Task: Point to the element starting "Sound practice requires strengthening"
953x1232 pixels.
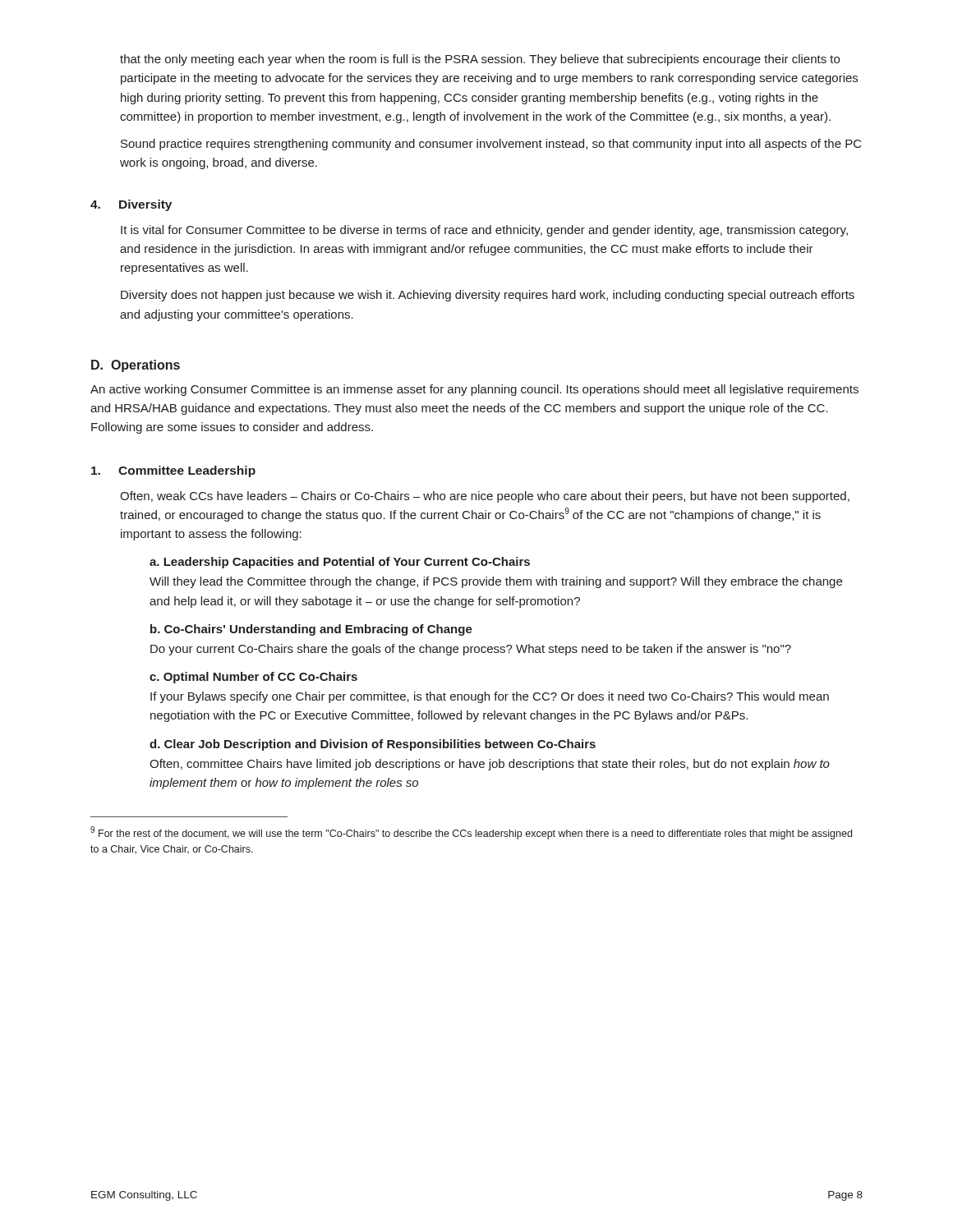Action: (x=491, y=153)
